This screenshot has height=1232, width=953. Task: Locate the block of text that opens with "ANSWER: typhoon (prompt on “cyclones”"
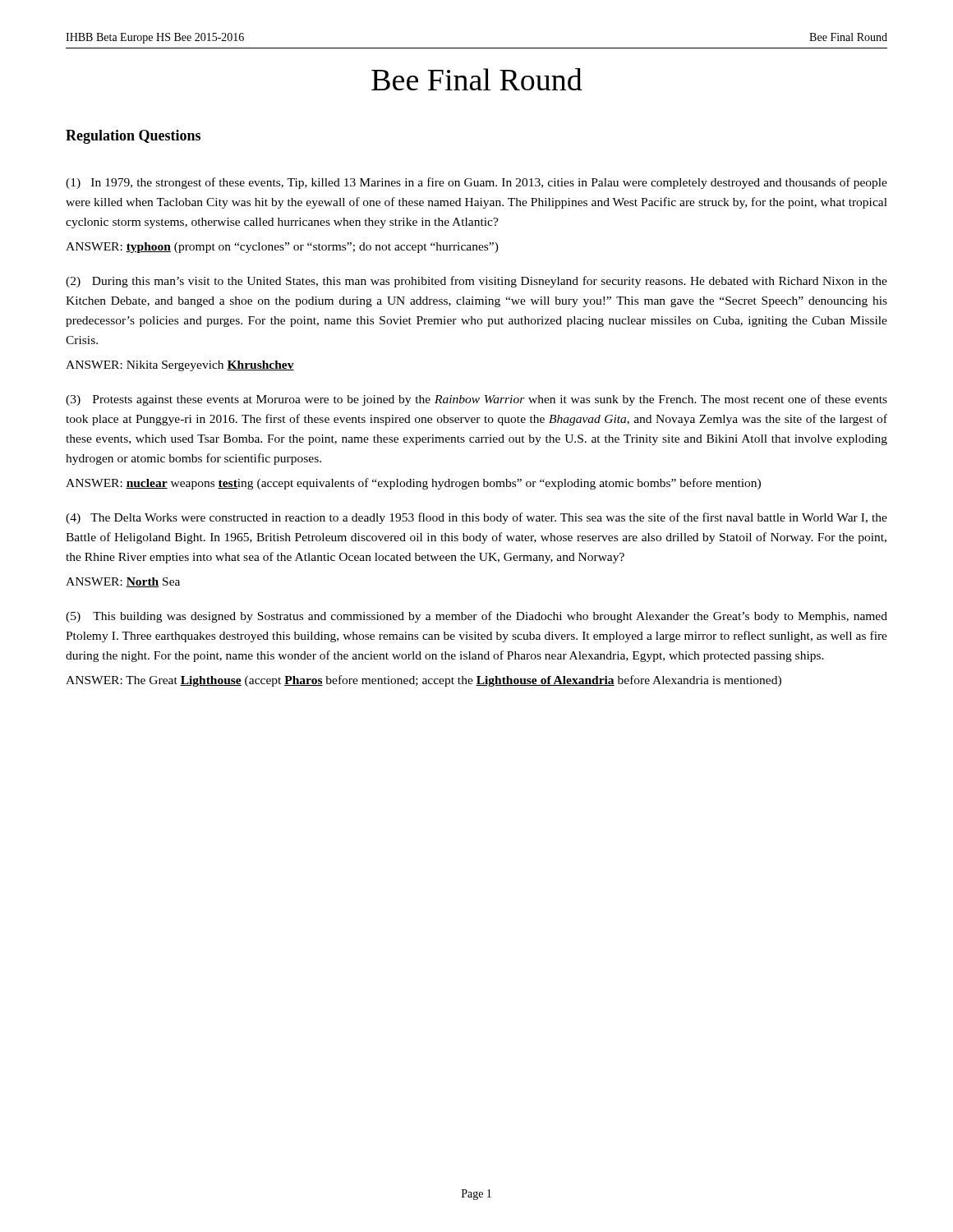(x=282, y=246)
